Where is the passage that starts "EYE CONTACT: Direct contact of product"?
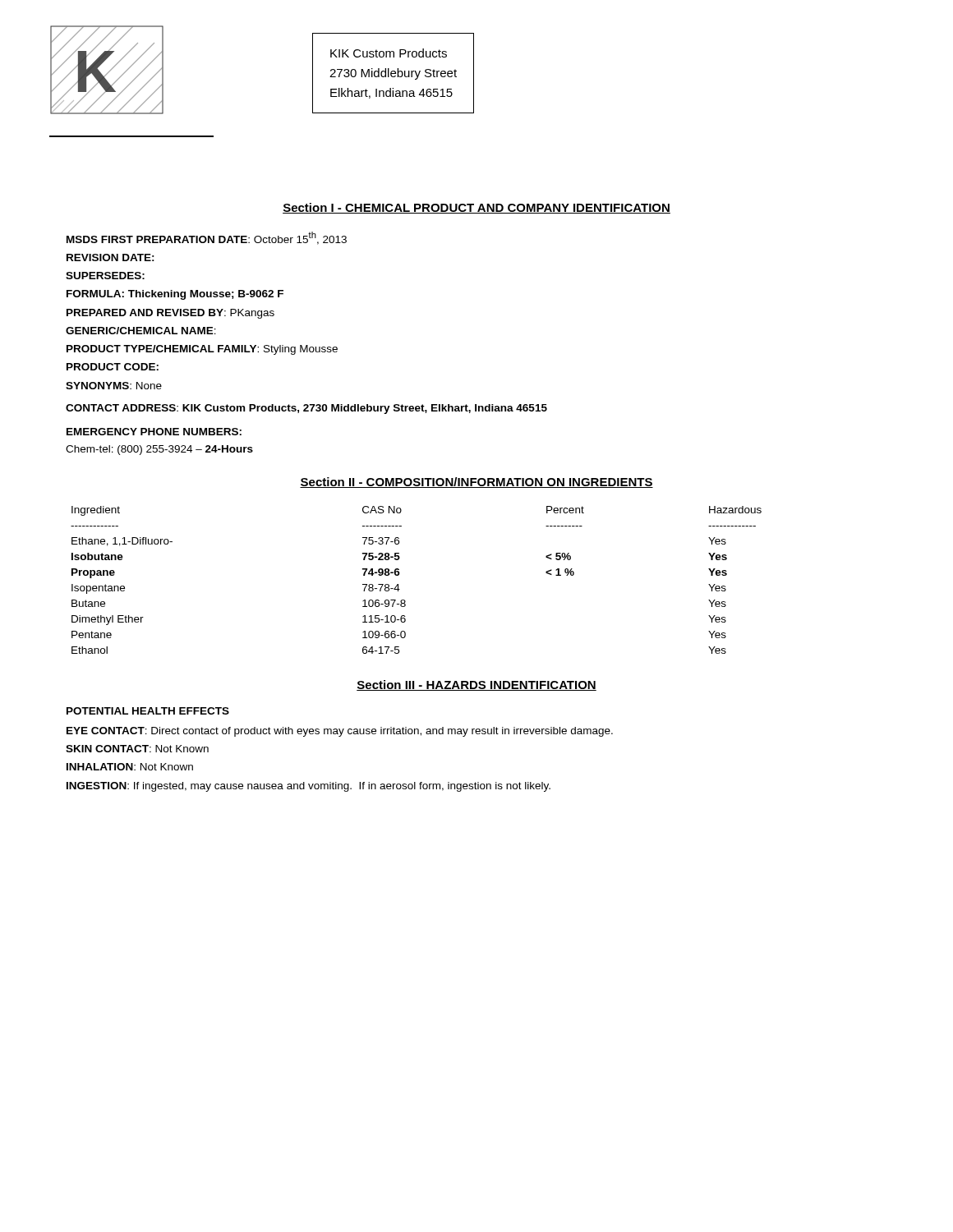The width and height of the screenshot is (953, 1232). [x=340, y=732]
